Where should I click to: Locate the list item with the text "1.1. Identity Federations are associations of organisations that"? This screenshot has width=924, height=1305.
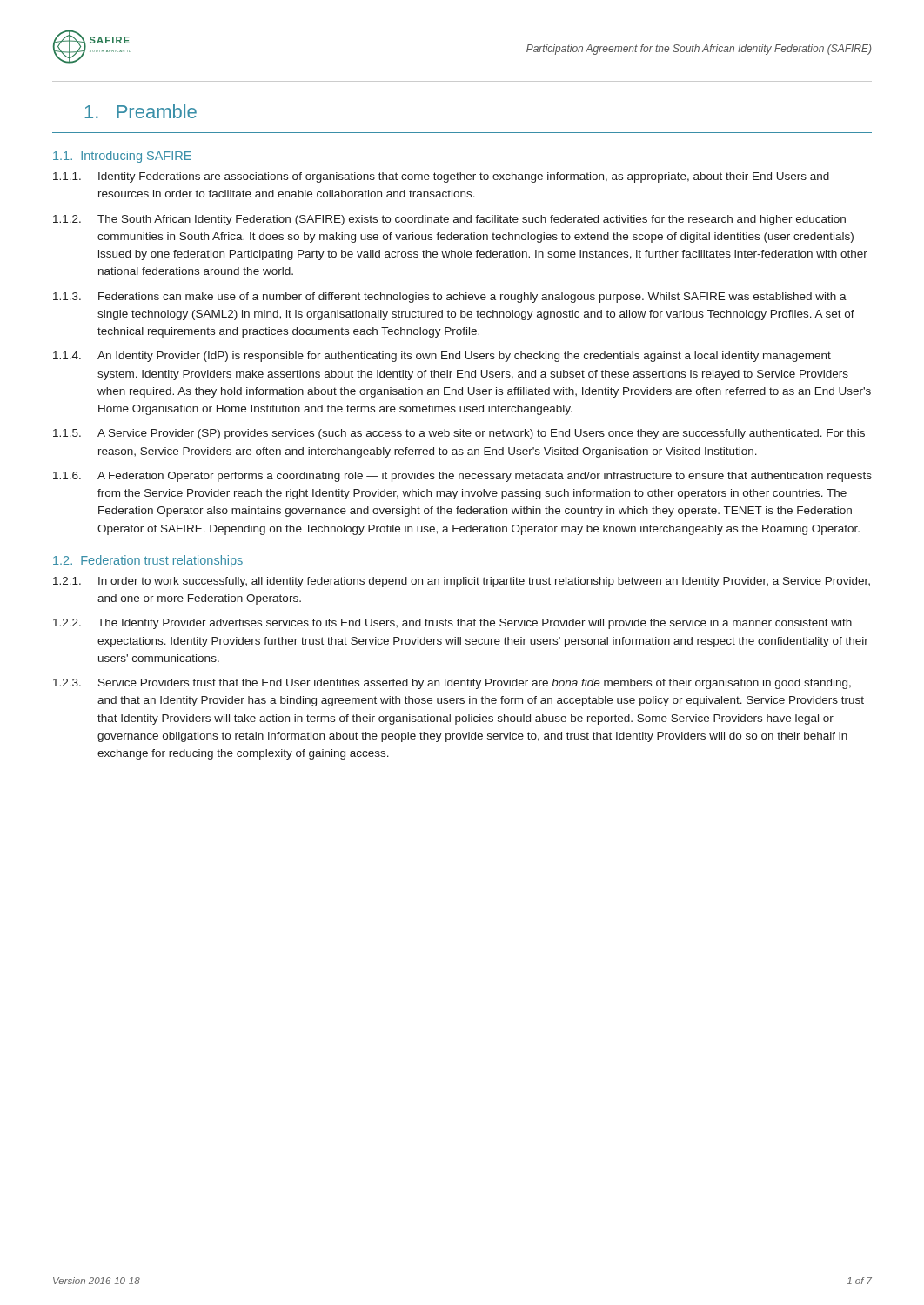click(x=462, y=186)
